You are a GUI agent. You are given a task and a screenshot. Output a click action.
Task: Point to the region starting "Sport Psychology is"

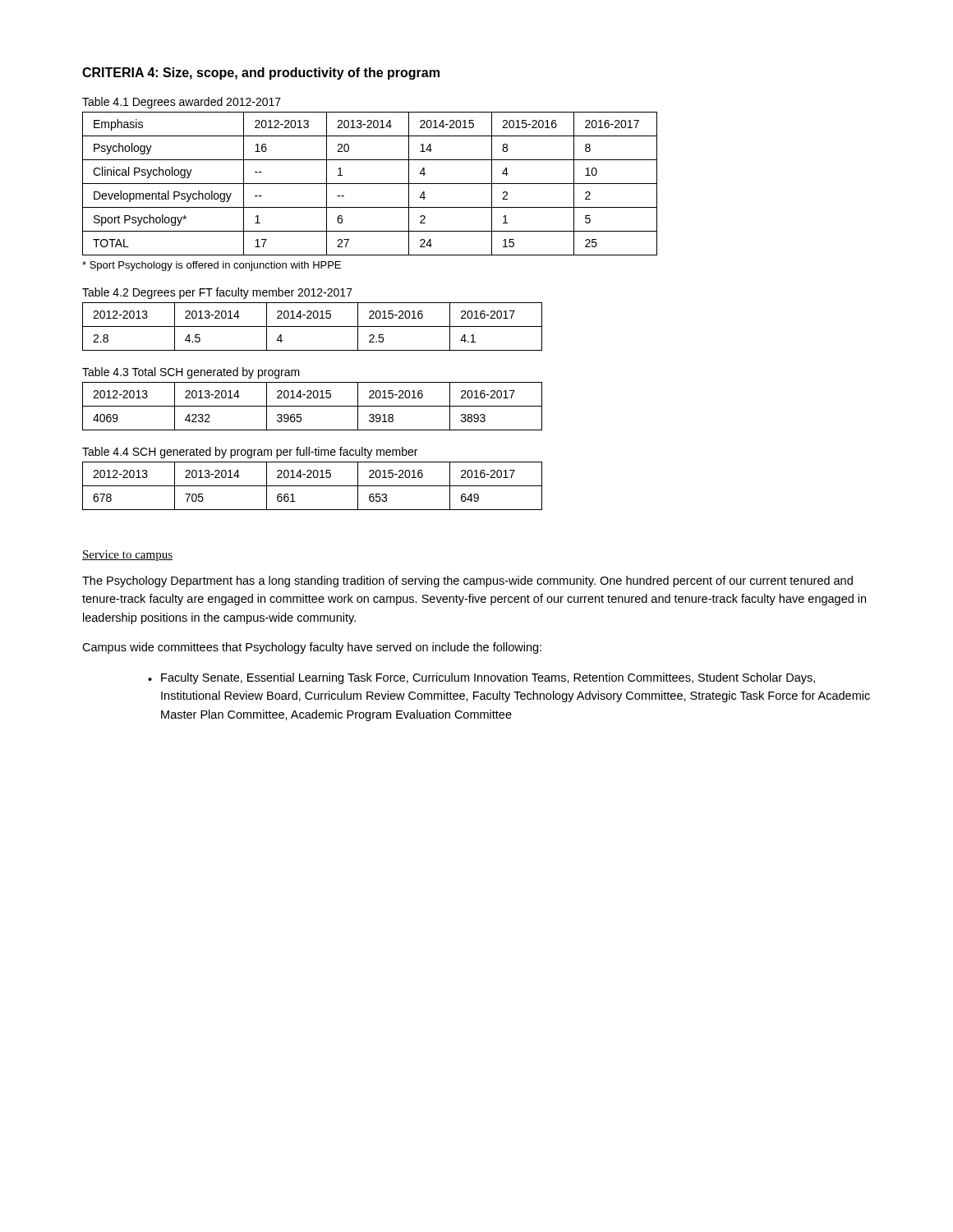tap(212, 265)
